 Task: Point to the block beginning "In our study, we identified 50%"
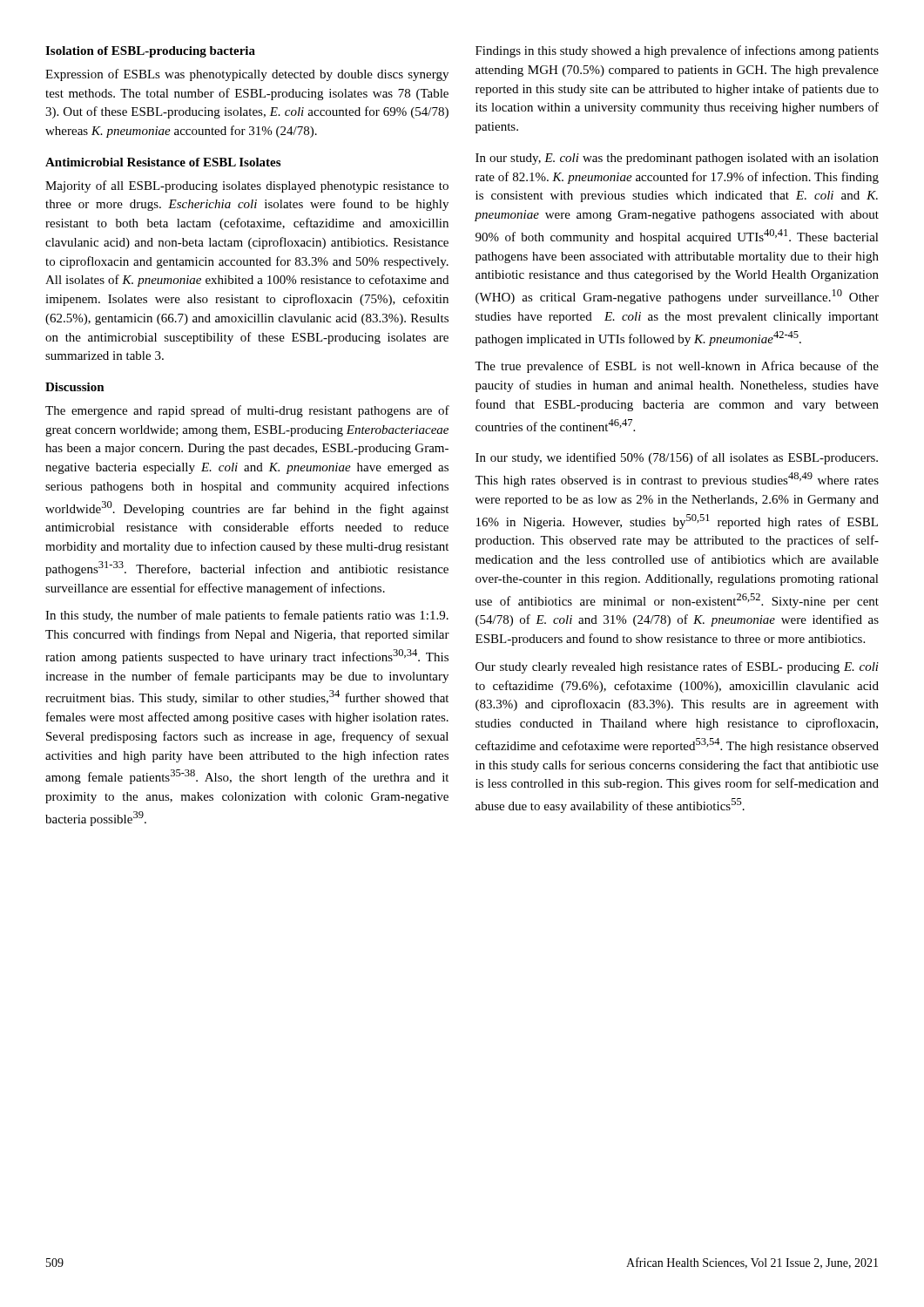point(677,548)
